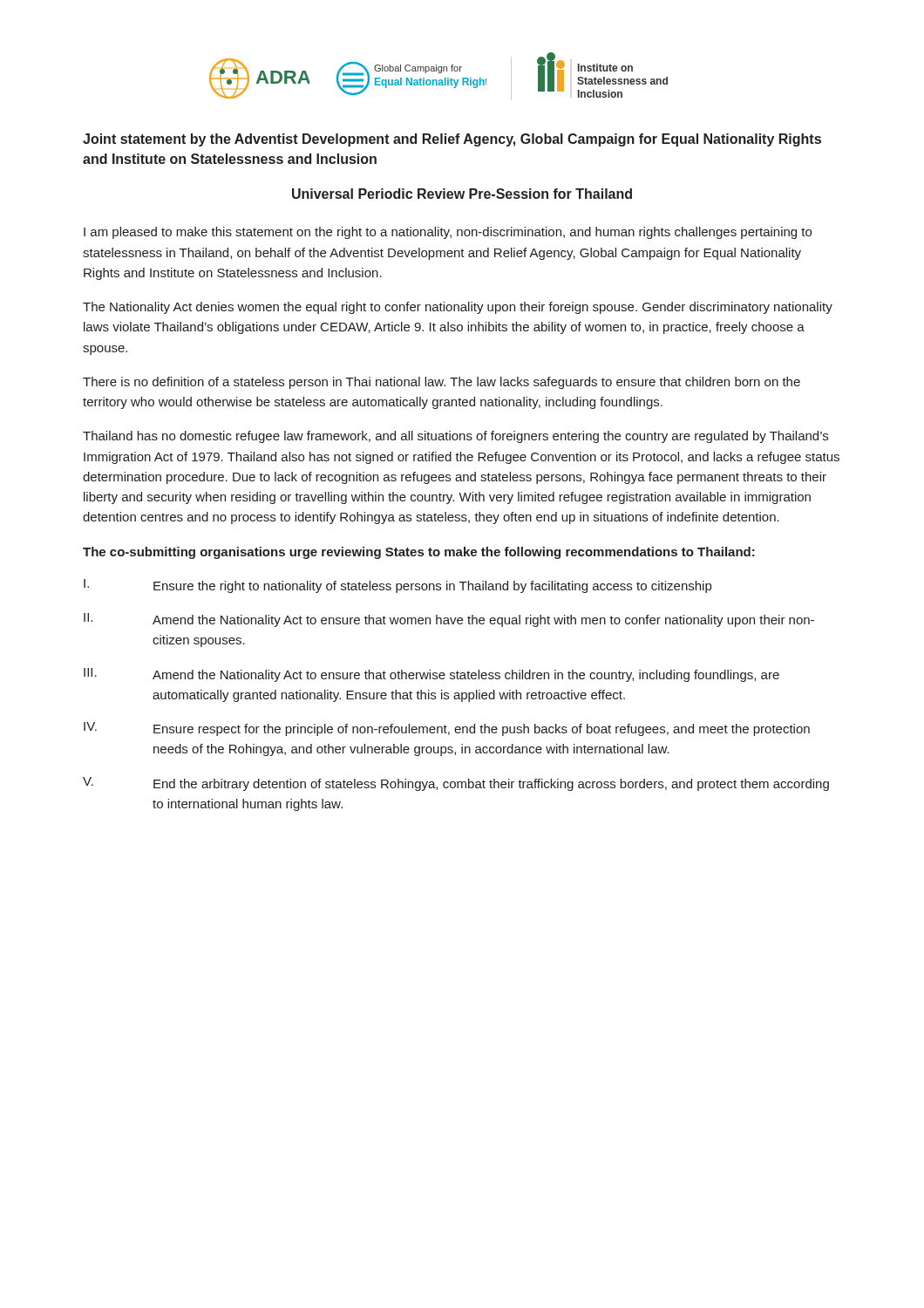The width and height of the screenshot is (924, 1308).
Task: Locate the passage starting "V. End the arbitrary detention of stateless"
Action: pos(462,793)
